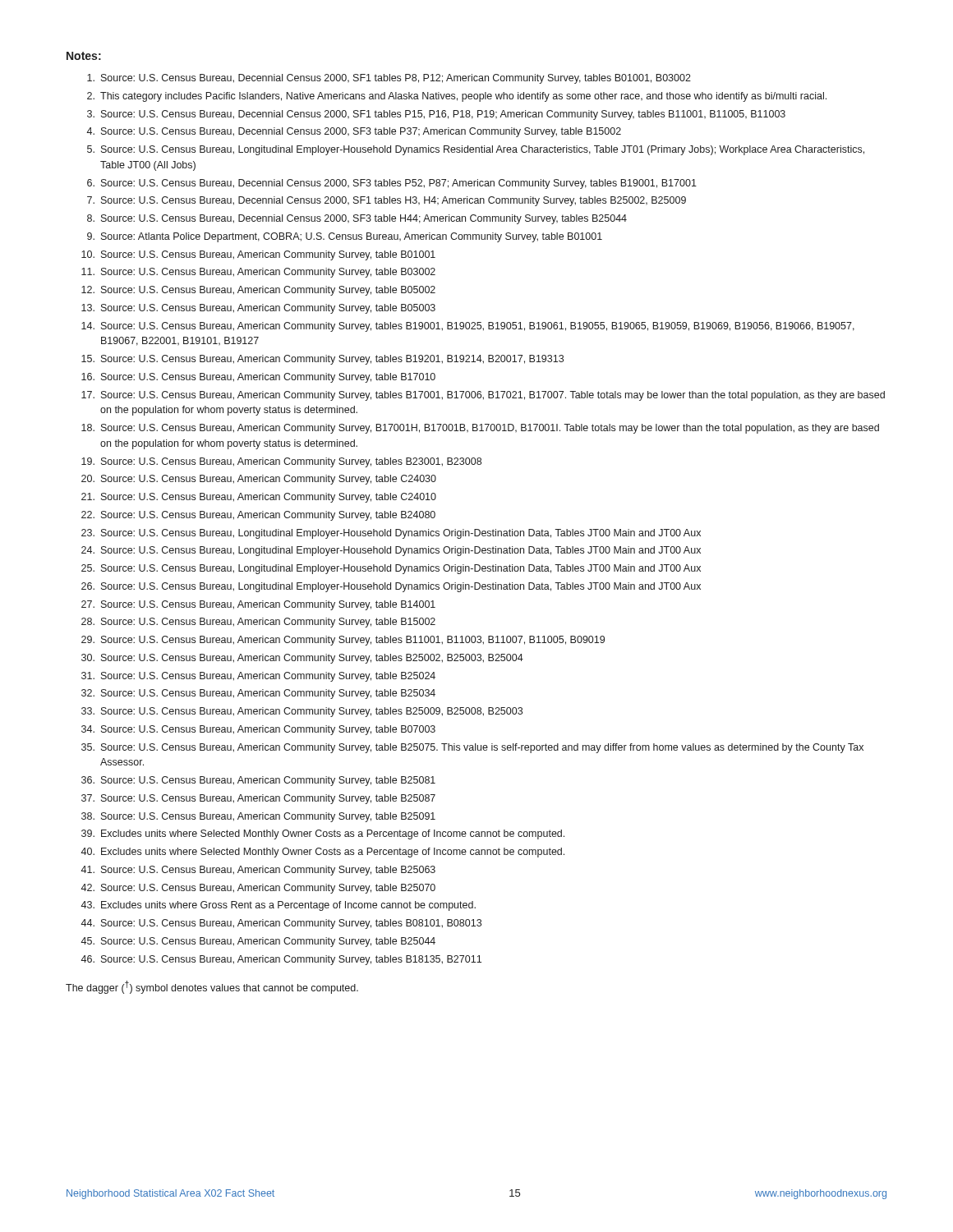
Task: Find the text block that reads "The dagger (†)"
Action: tap(212, 987)
